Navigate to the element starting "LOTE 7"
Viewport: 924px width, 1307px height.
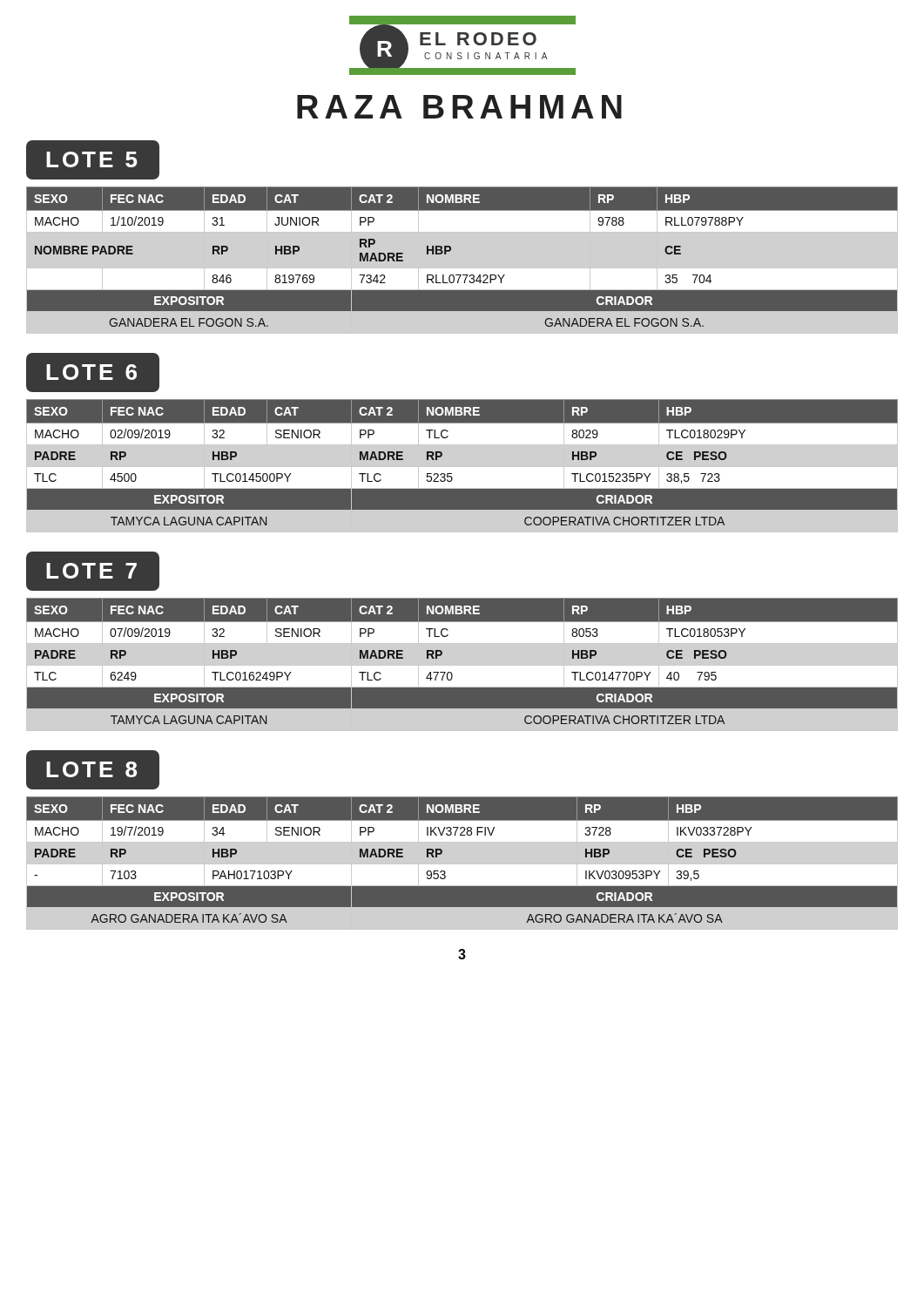[93, 571]
